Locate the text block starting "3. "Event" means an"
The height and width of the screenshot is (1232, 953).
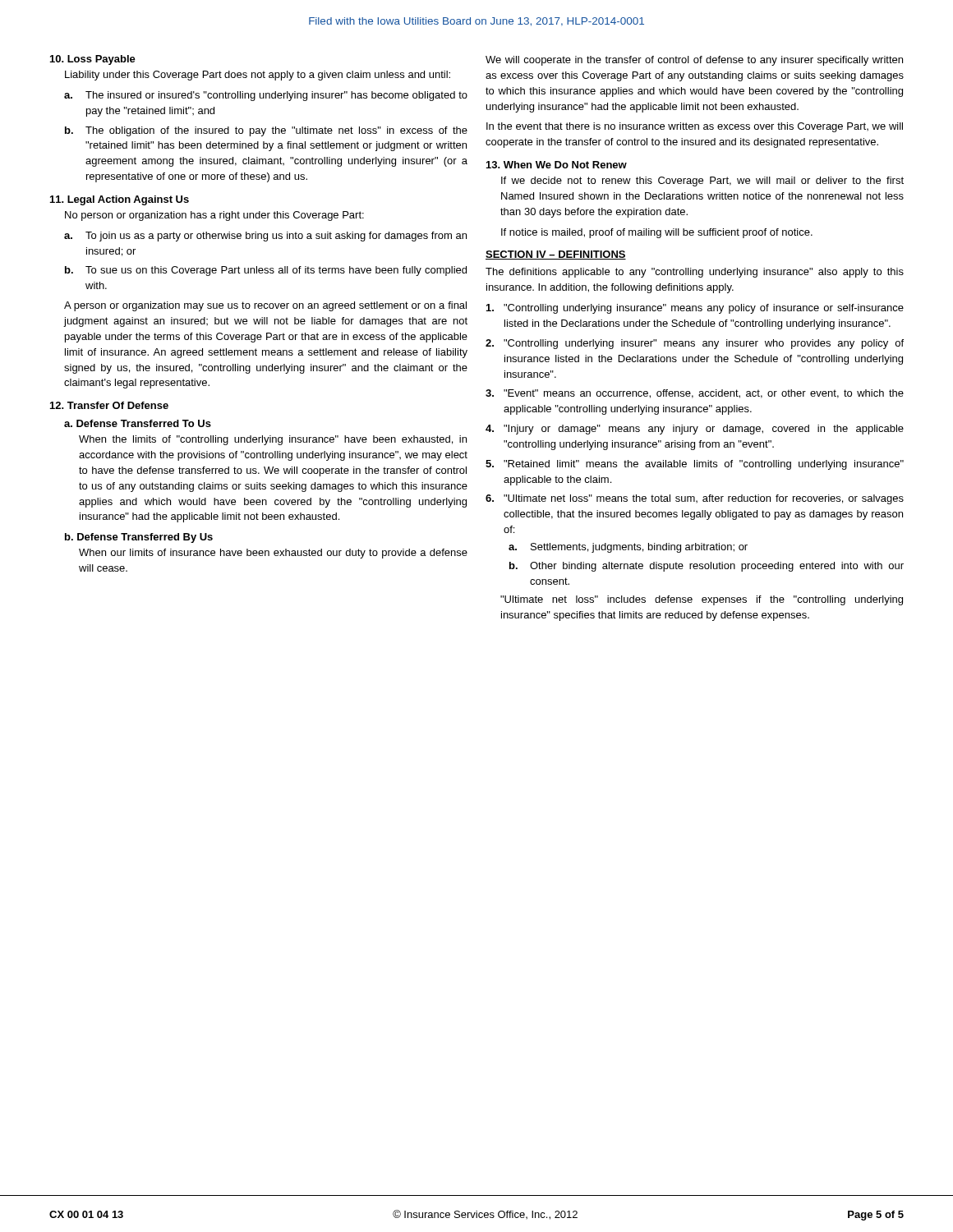click(695, 402)
